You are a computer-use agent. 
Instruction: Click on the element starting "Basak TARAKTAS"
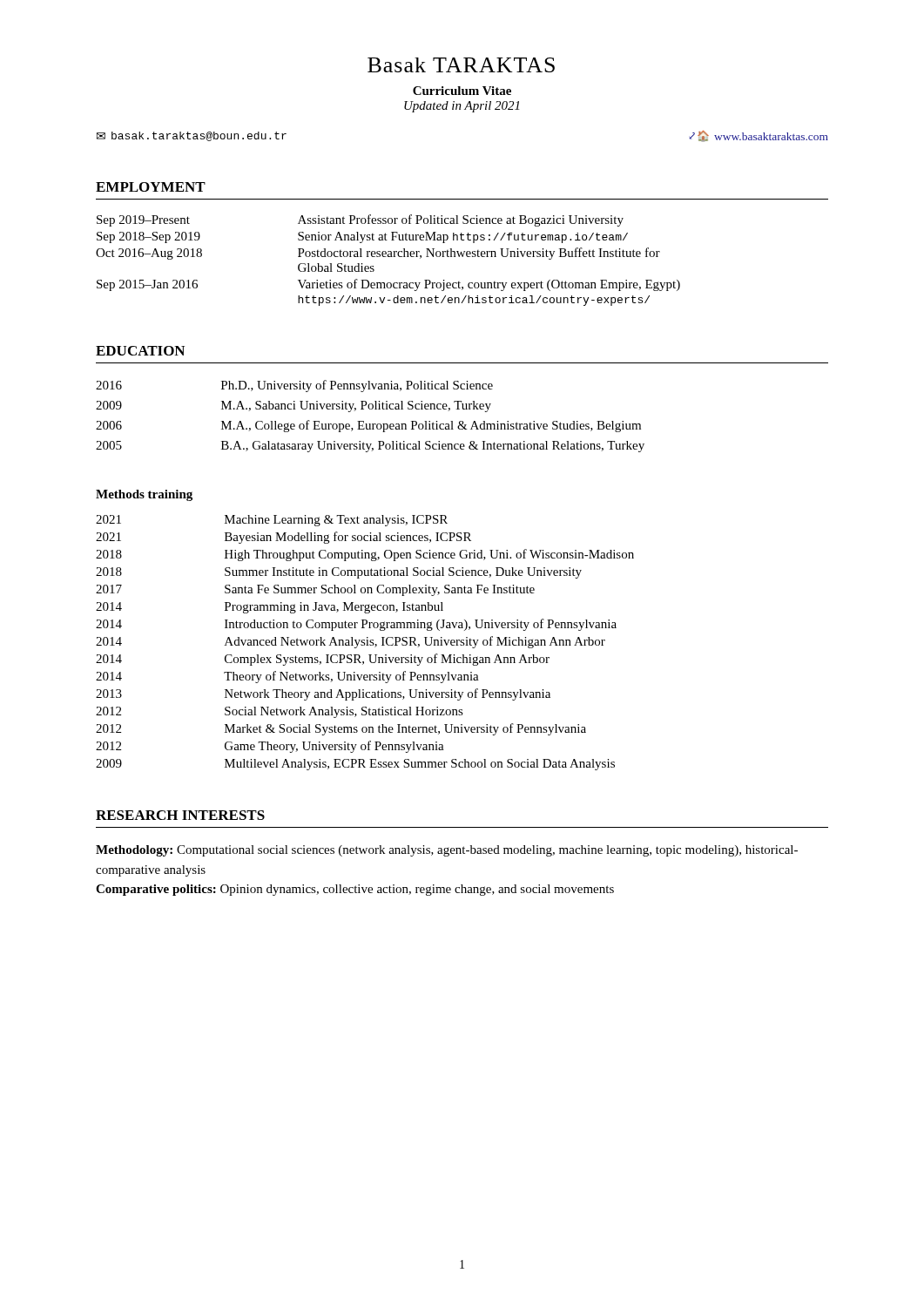click(462, 65)
